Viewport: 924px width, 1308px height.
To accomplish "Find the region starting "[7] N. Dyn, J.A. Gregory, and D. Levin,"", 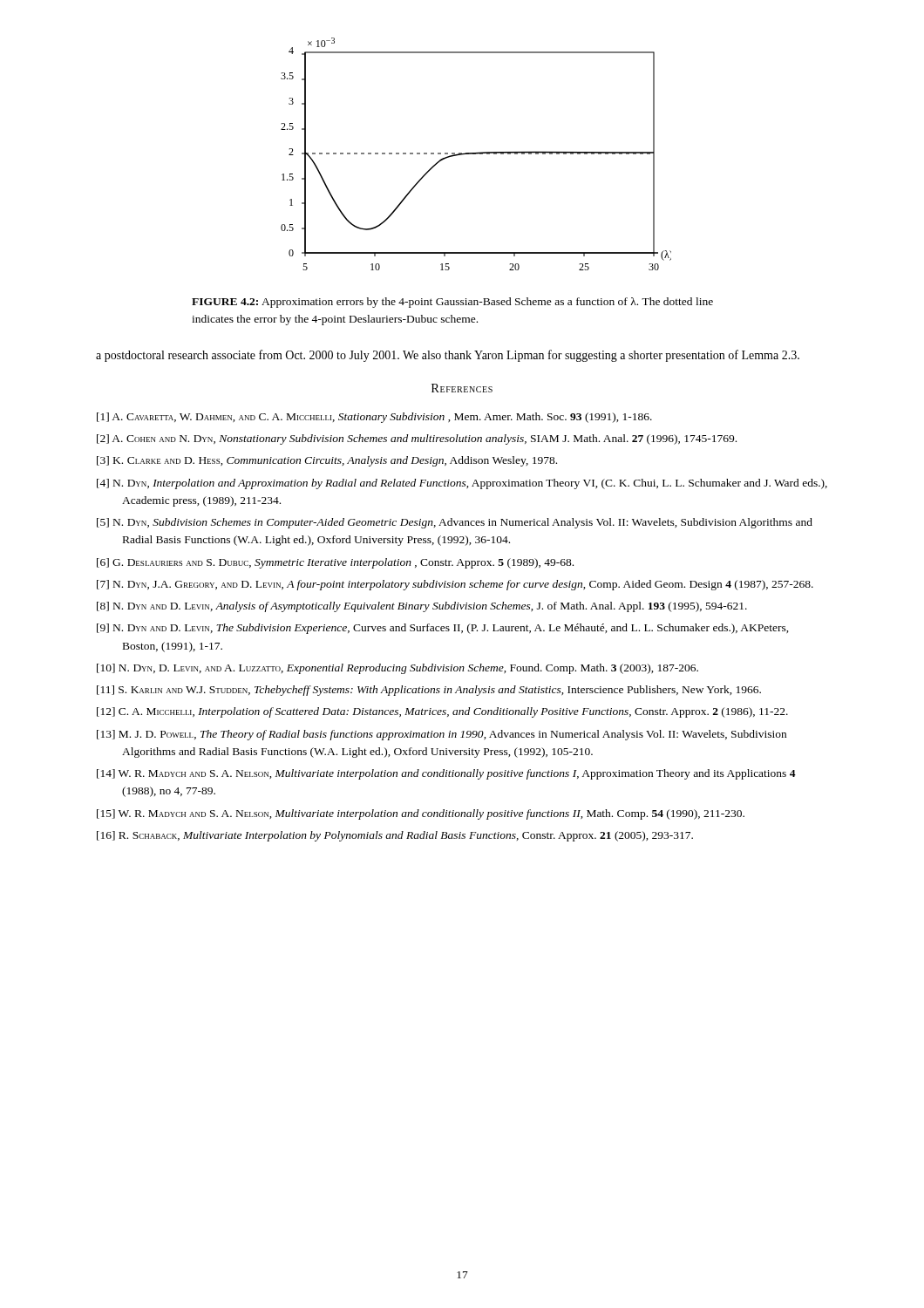I will pyautogui.click(x=455, y=584).
